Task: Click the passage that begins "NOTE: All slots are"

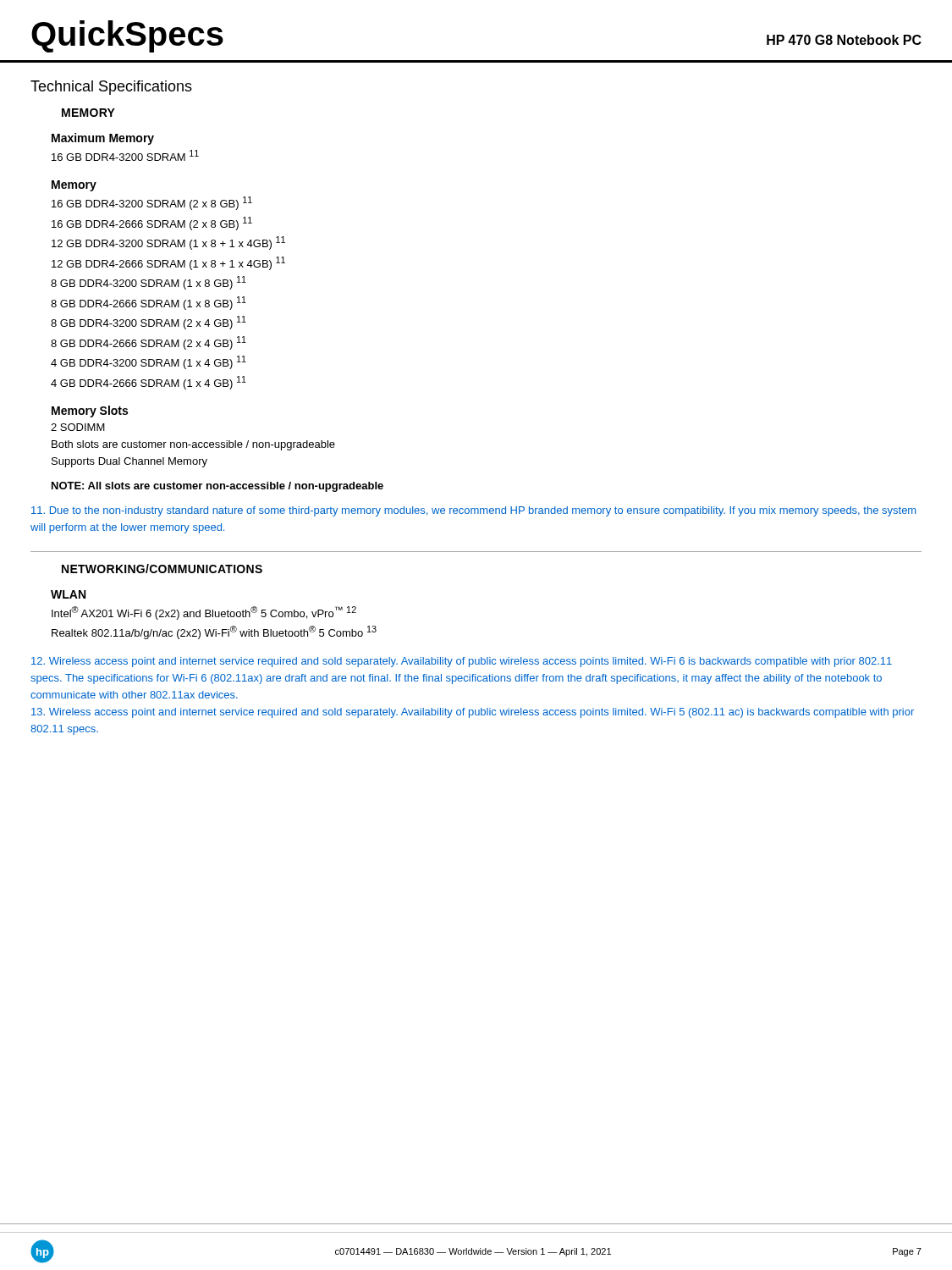Action: coord(217,485)
